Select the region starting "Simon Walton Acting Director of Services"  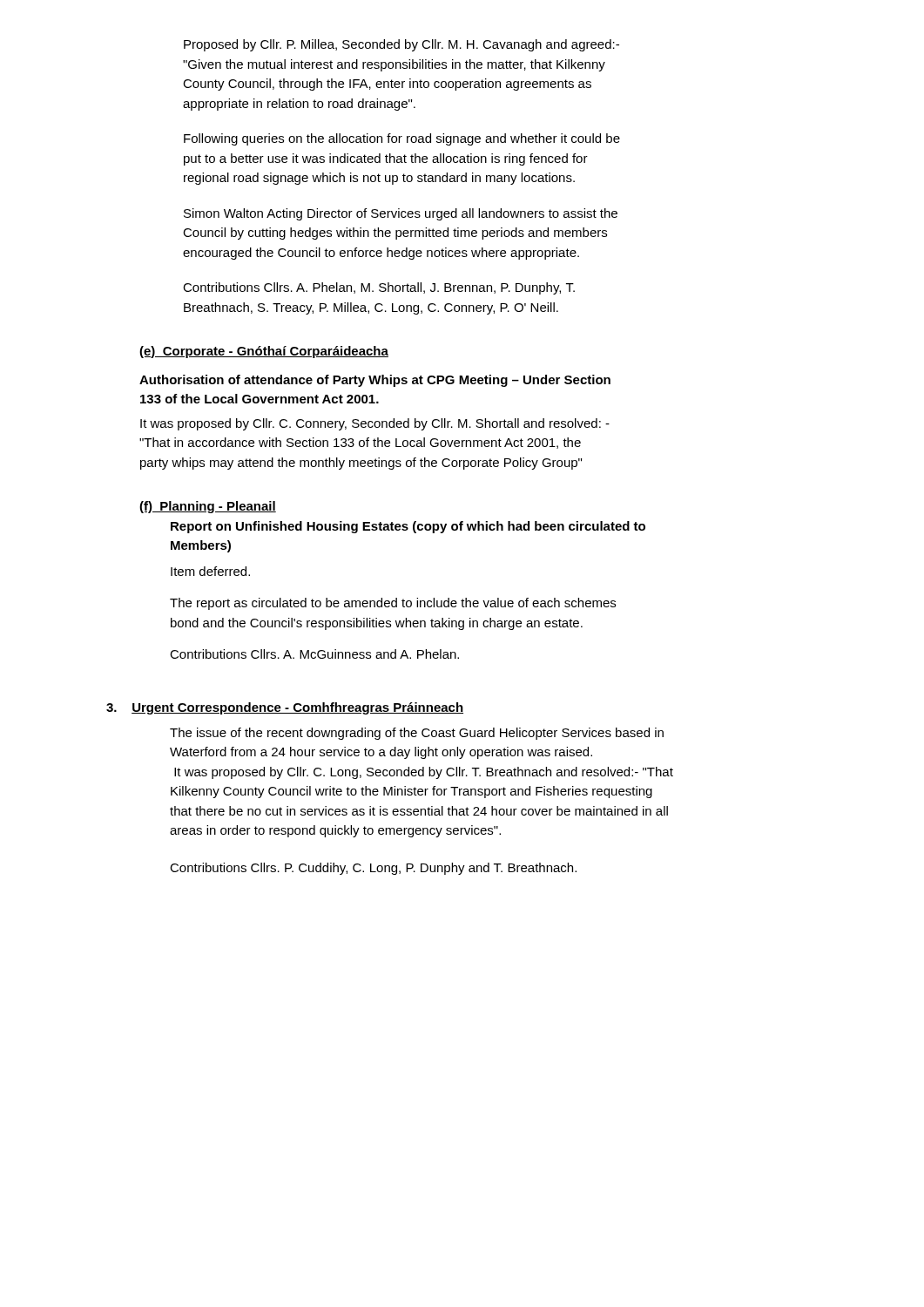(x=400, y=232)
